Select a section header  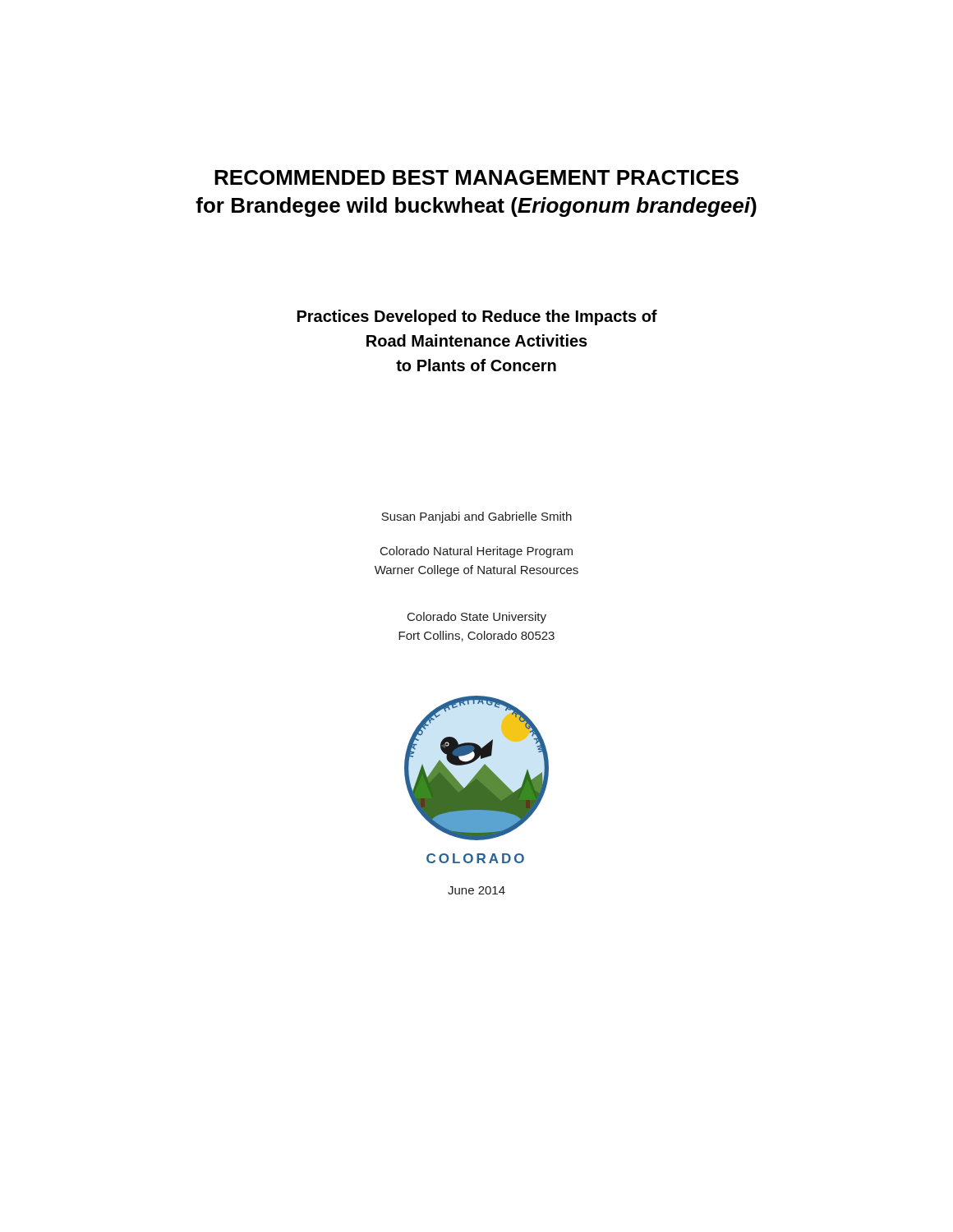476,341
